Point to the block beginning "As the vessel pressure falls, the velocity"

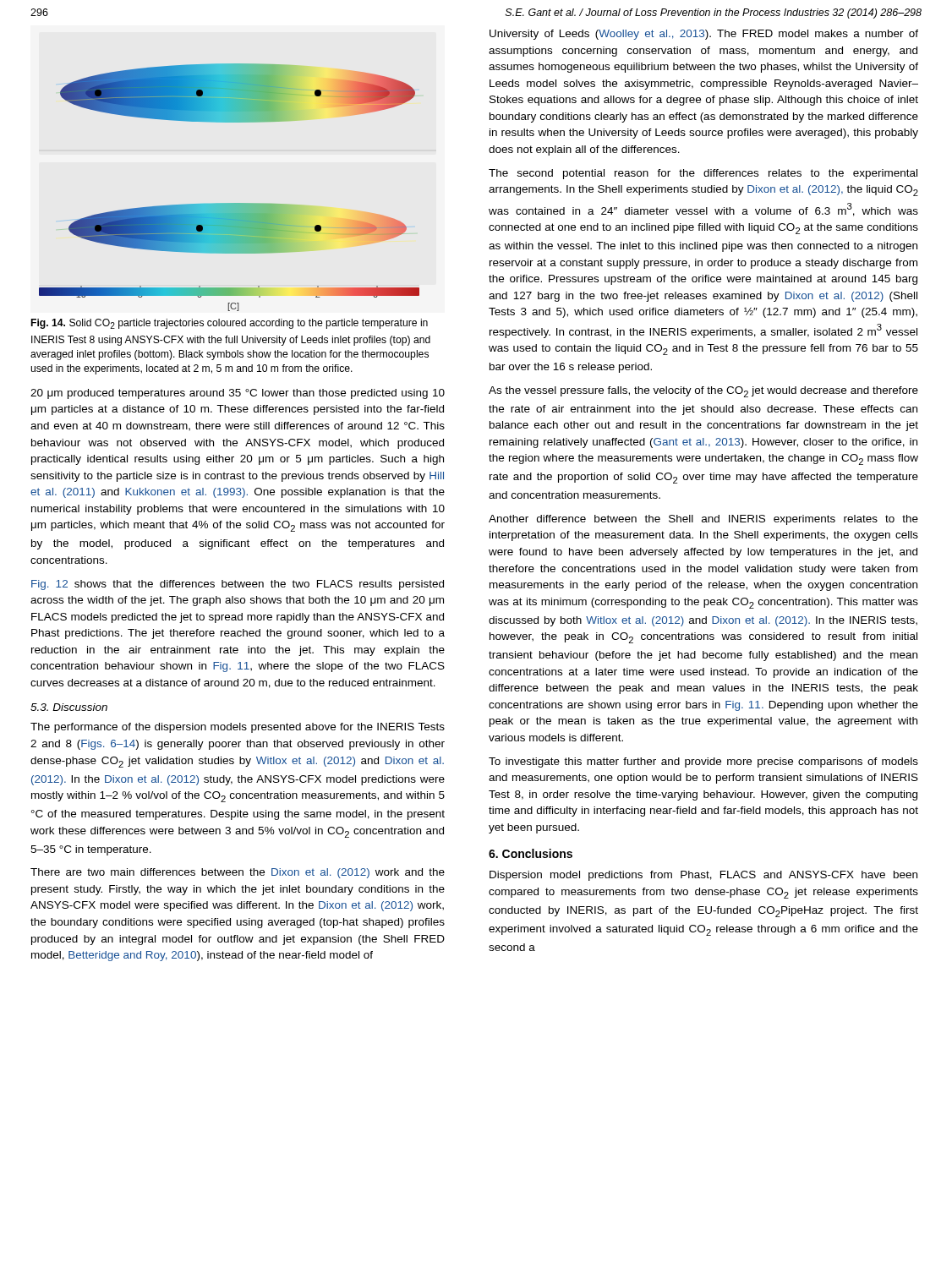coord(703,442)
